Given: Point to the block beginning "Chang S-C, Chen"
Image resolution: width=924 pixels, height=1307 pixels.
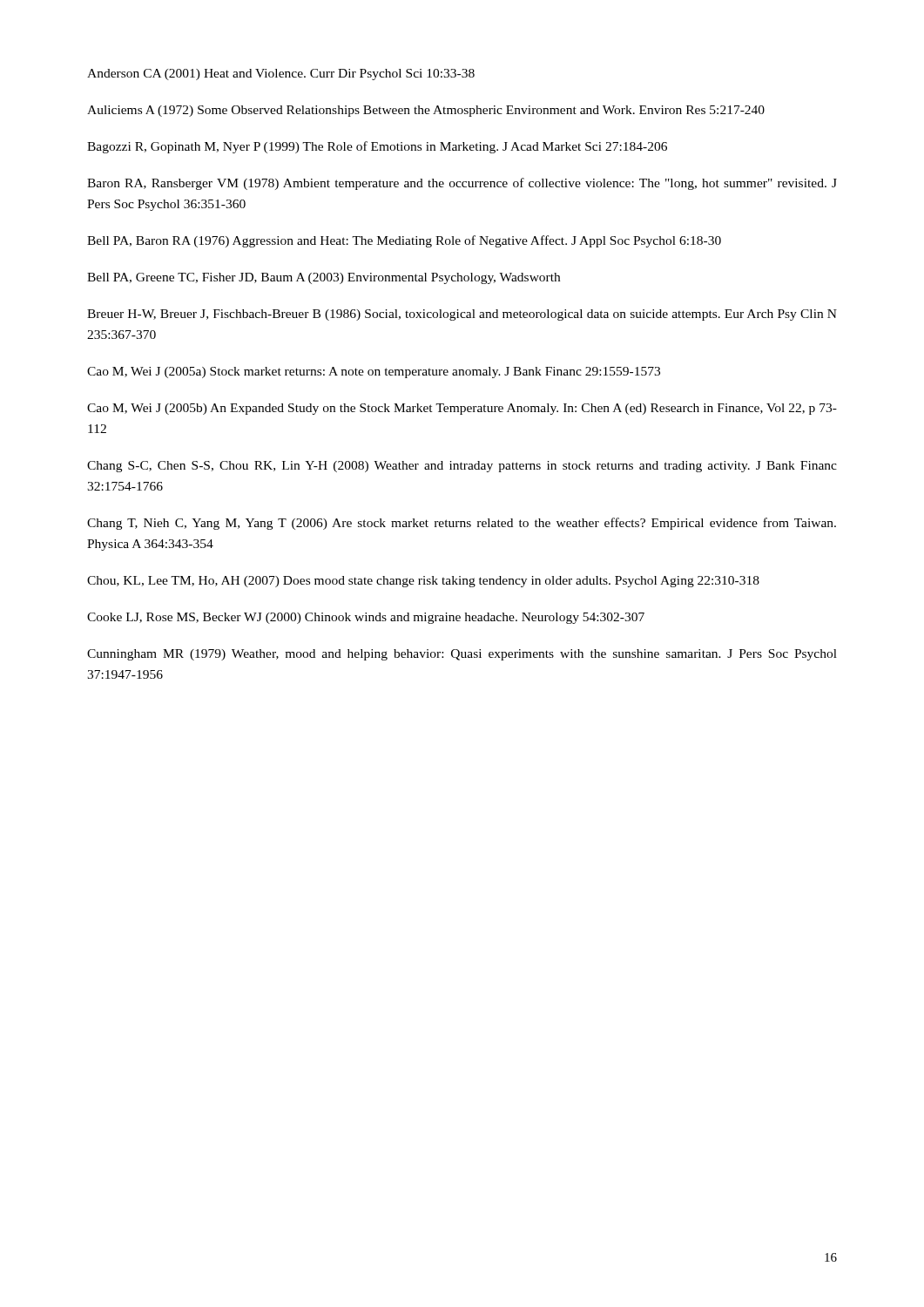Looking at the screenshot, I should pyautogui.click(x=462, y=475).
